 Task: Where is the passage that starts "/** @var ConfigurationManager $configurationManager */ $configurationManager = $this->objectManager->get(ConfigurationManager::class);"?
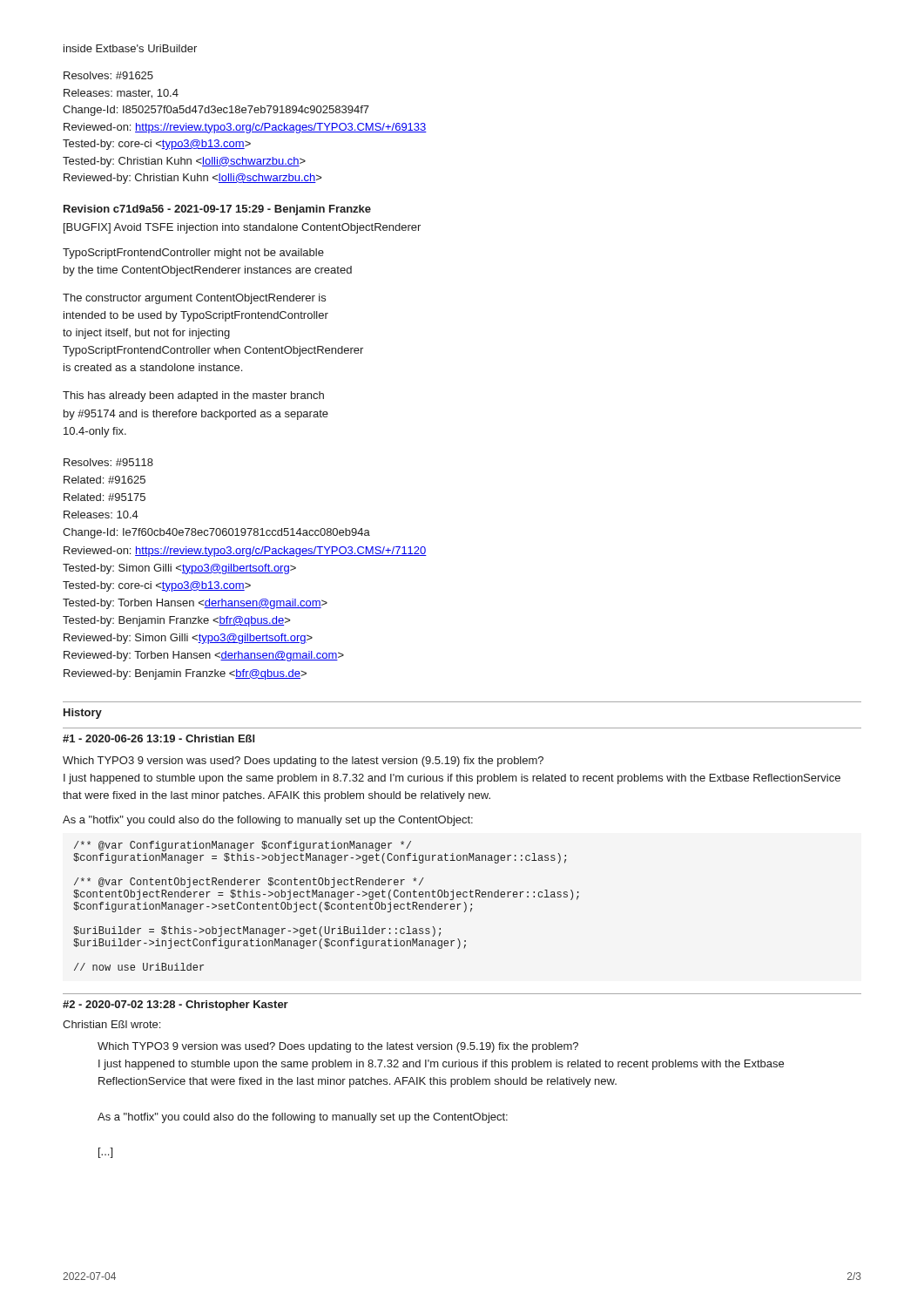click(x=462, y=907)
